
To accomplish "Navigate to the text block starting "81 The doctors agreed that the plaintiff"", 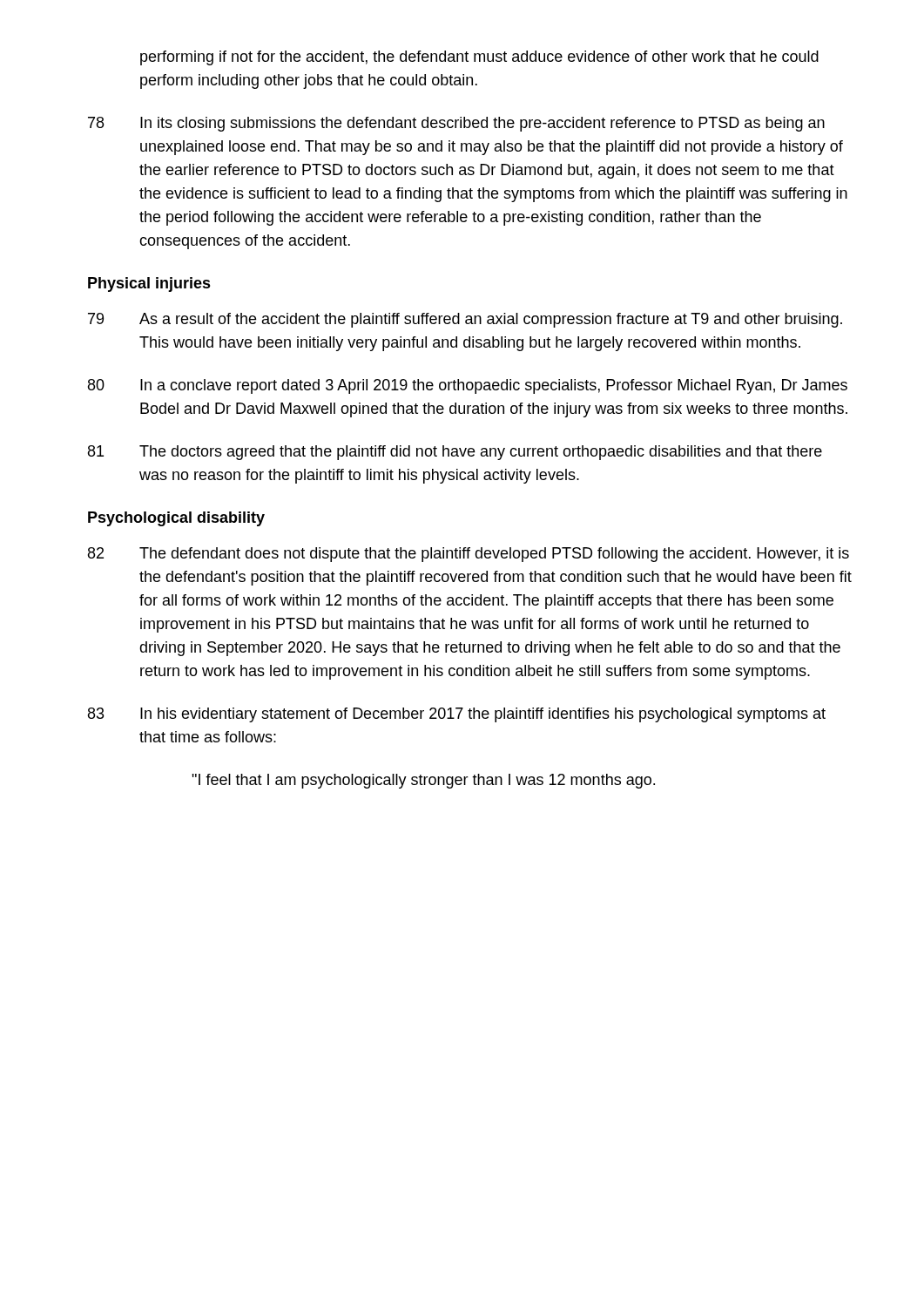I will tap(471, 464).
